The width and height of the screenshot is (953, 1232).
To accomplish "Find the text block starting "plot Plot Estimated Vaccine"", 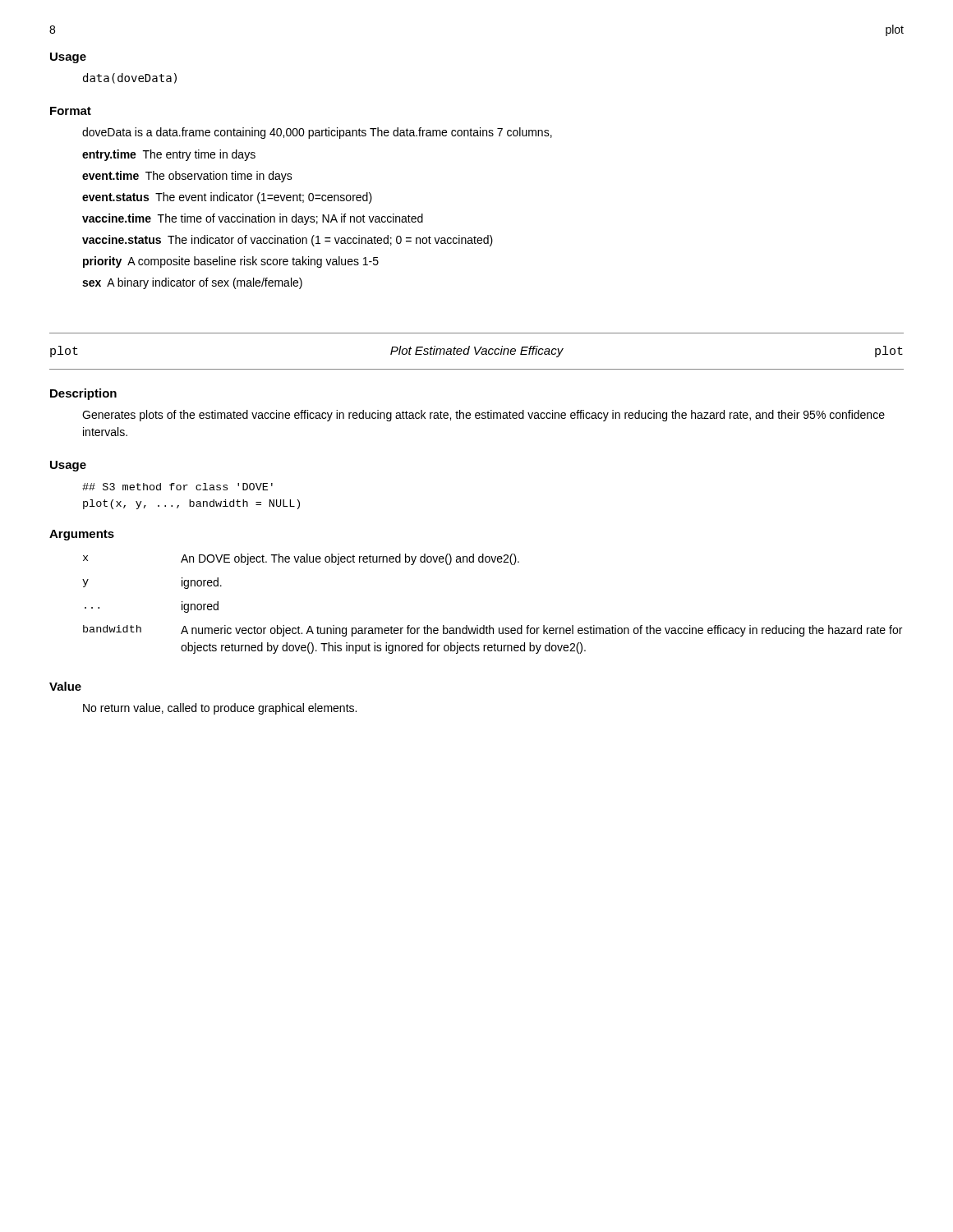I will coord(476,351).
